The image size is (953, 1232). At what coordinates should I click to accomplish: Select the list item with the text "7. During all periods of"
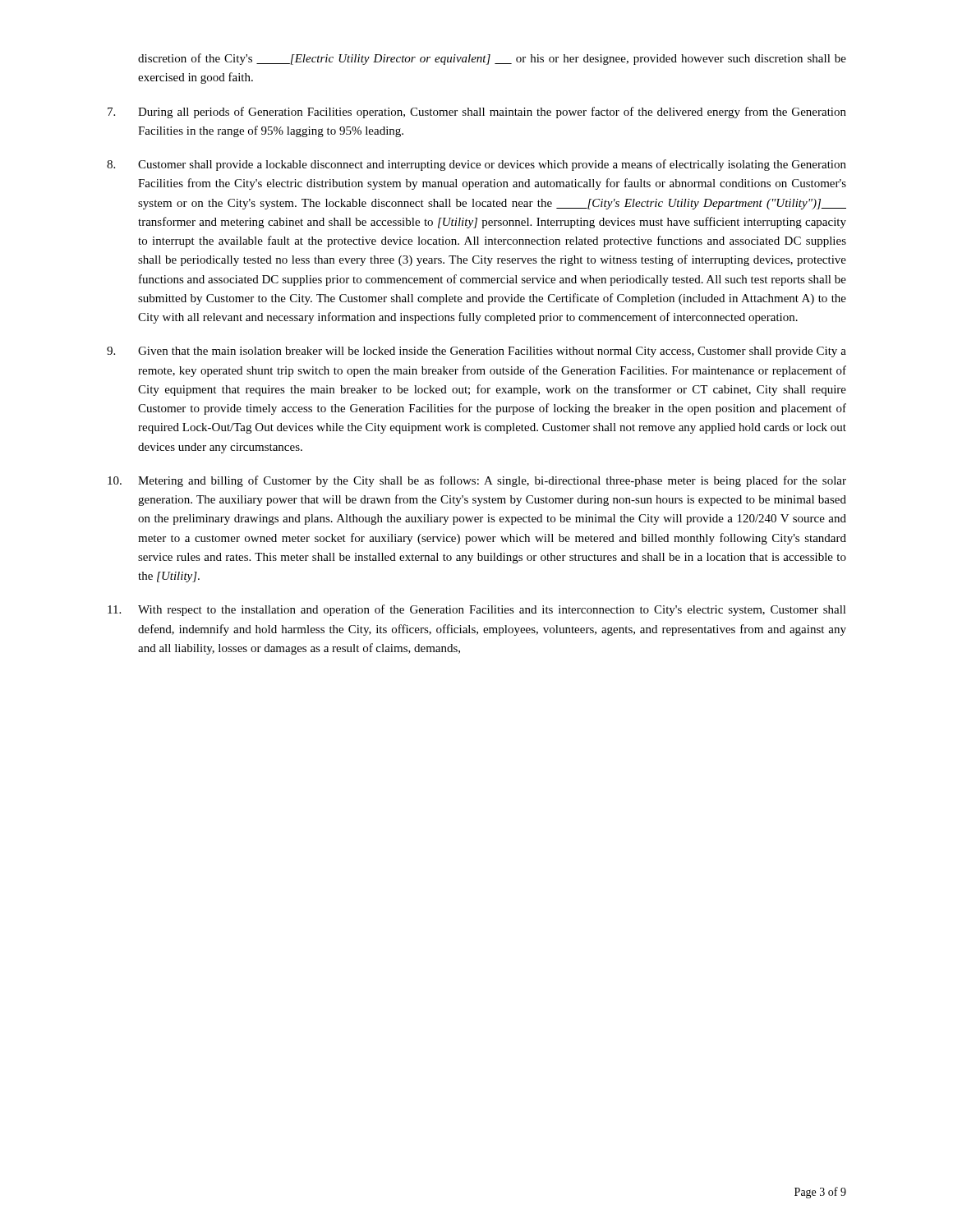pyautogui.click(x=476, y=121)
